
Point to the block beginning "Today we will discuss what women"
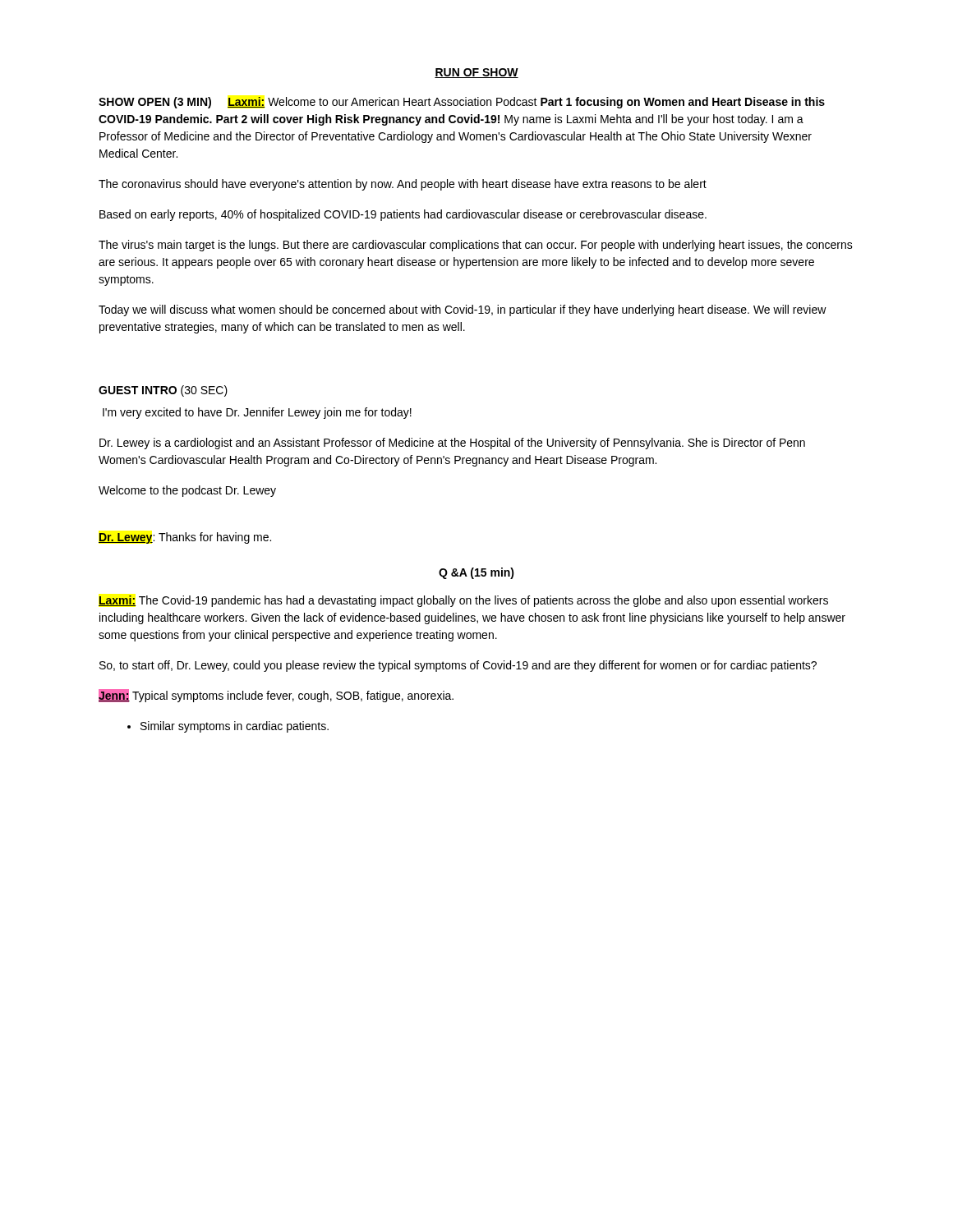click(462, 318)
